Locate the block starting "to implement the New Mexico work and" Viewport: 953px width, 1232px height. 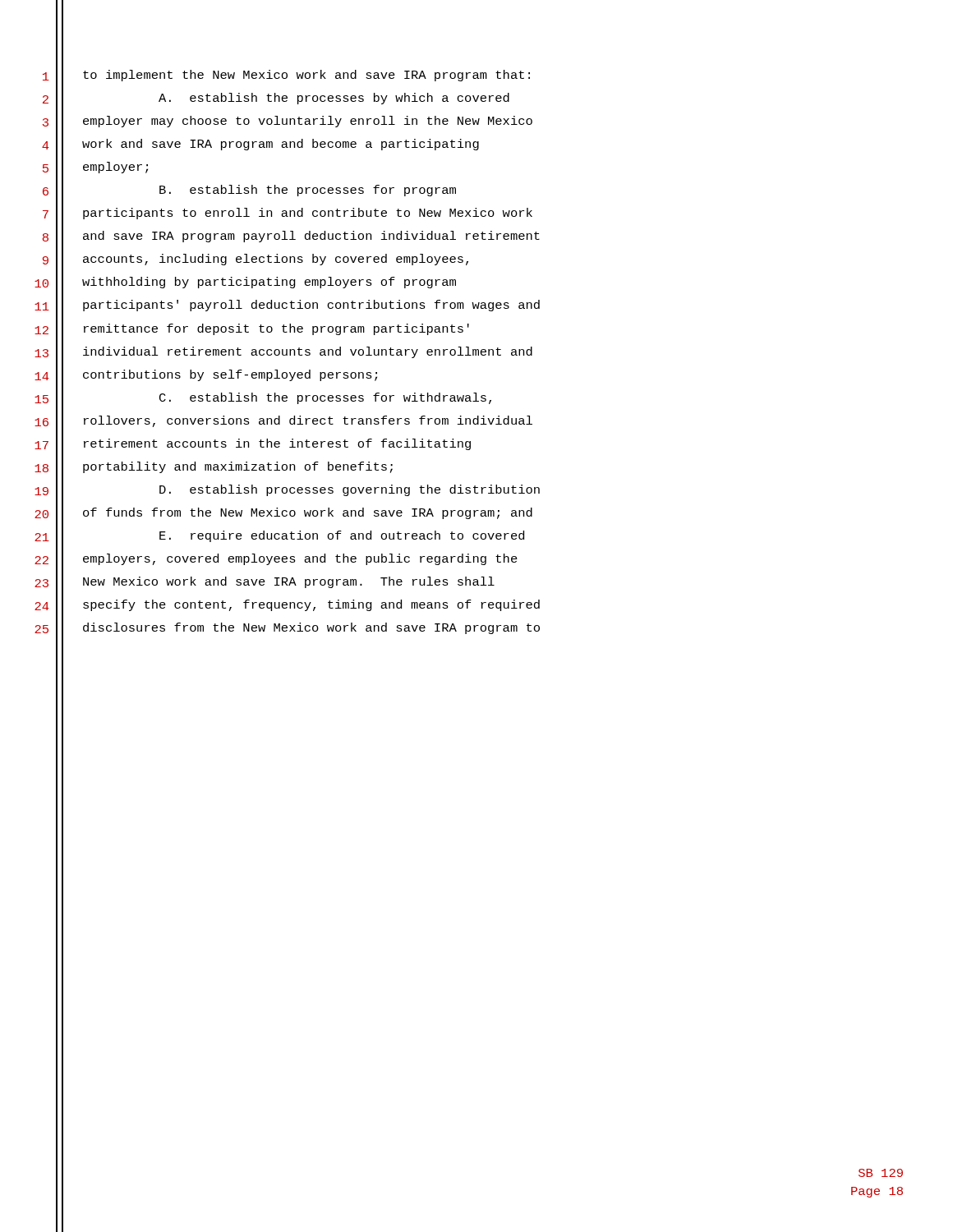point(427,76)
